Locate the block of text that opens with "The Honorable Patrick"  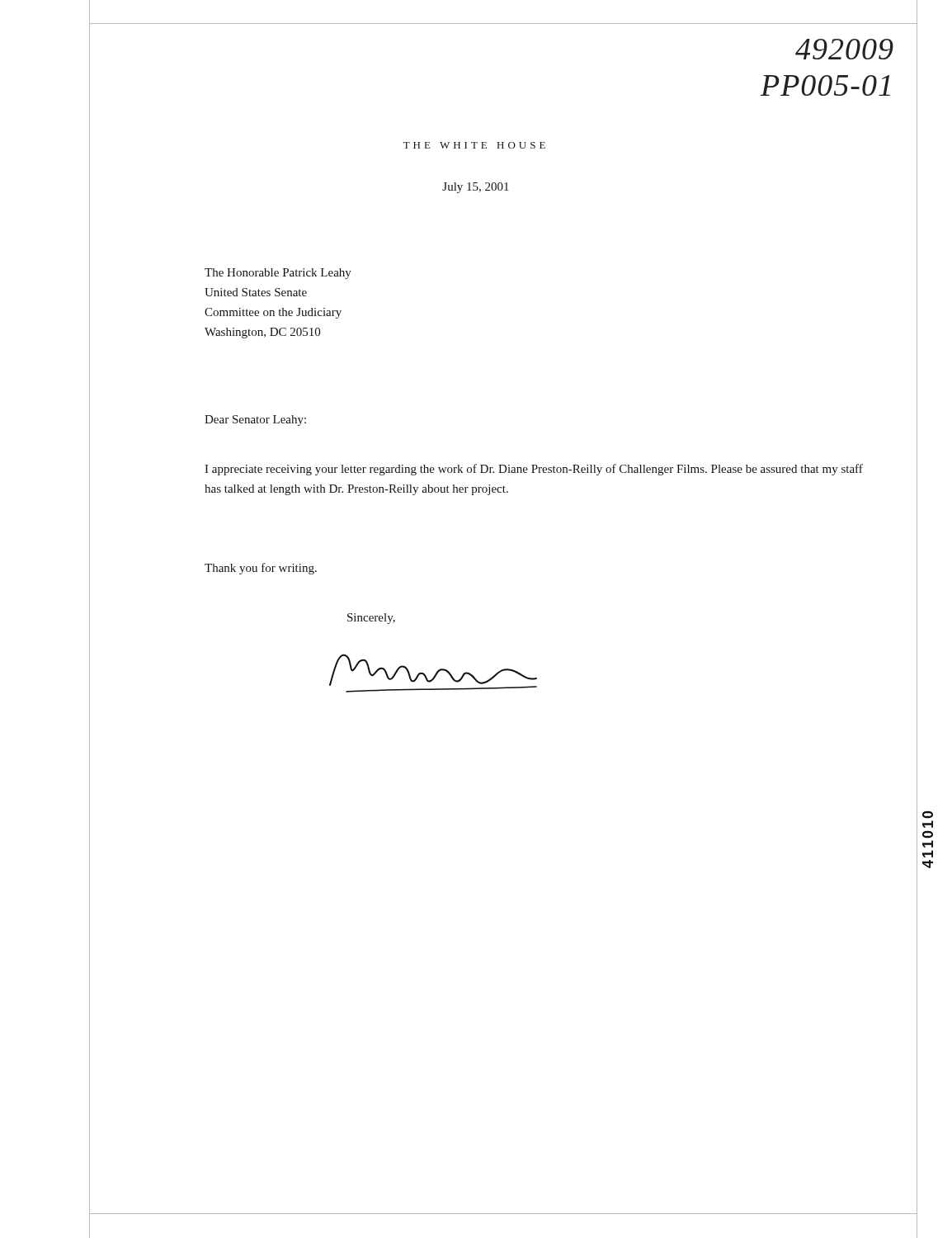tap(278, 302)
